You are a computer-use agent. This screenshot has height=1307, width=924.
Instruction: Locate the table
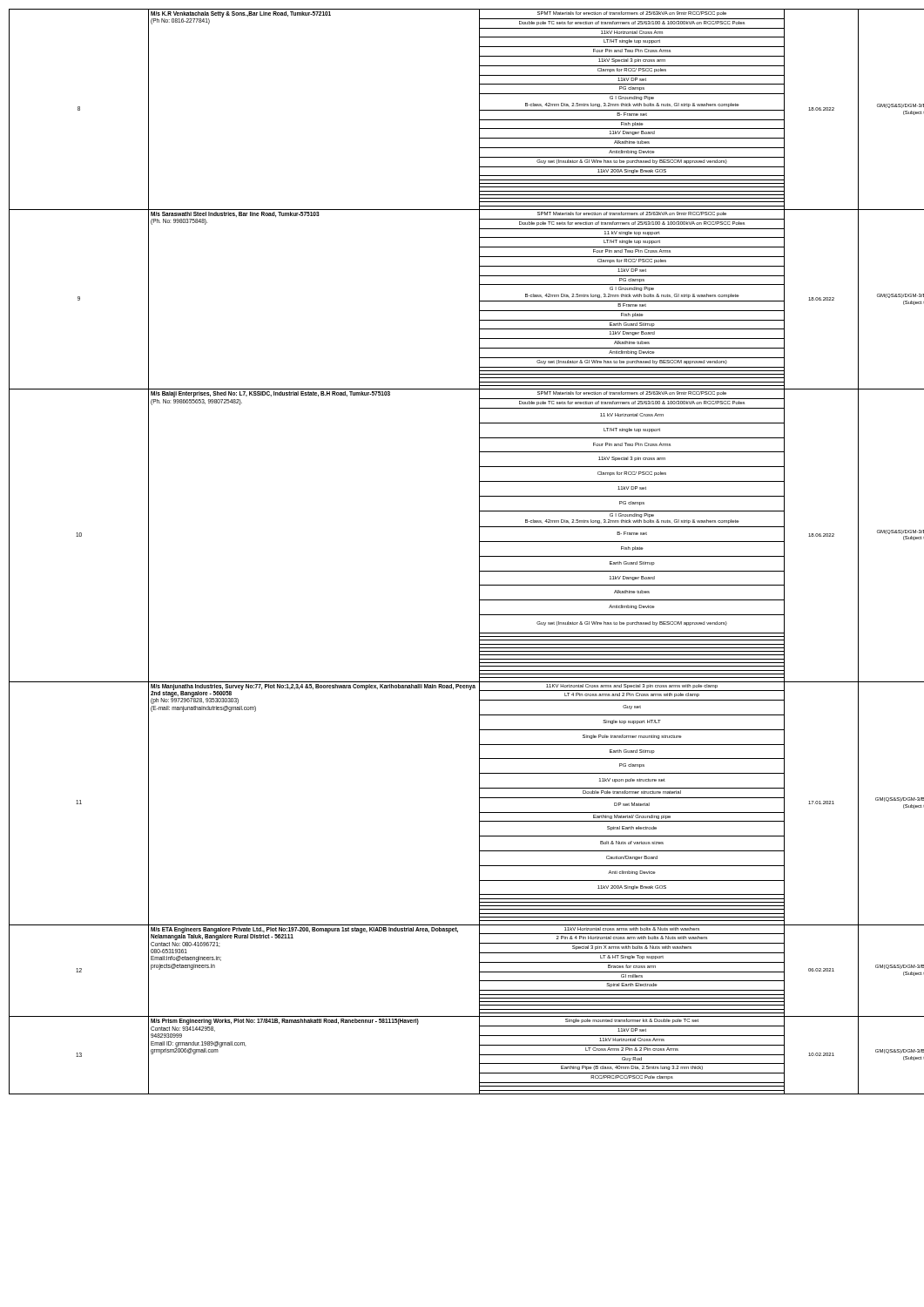[x=462, y=551]
